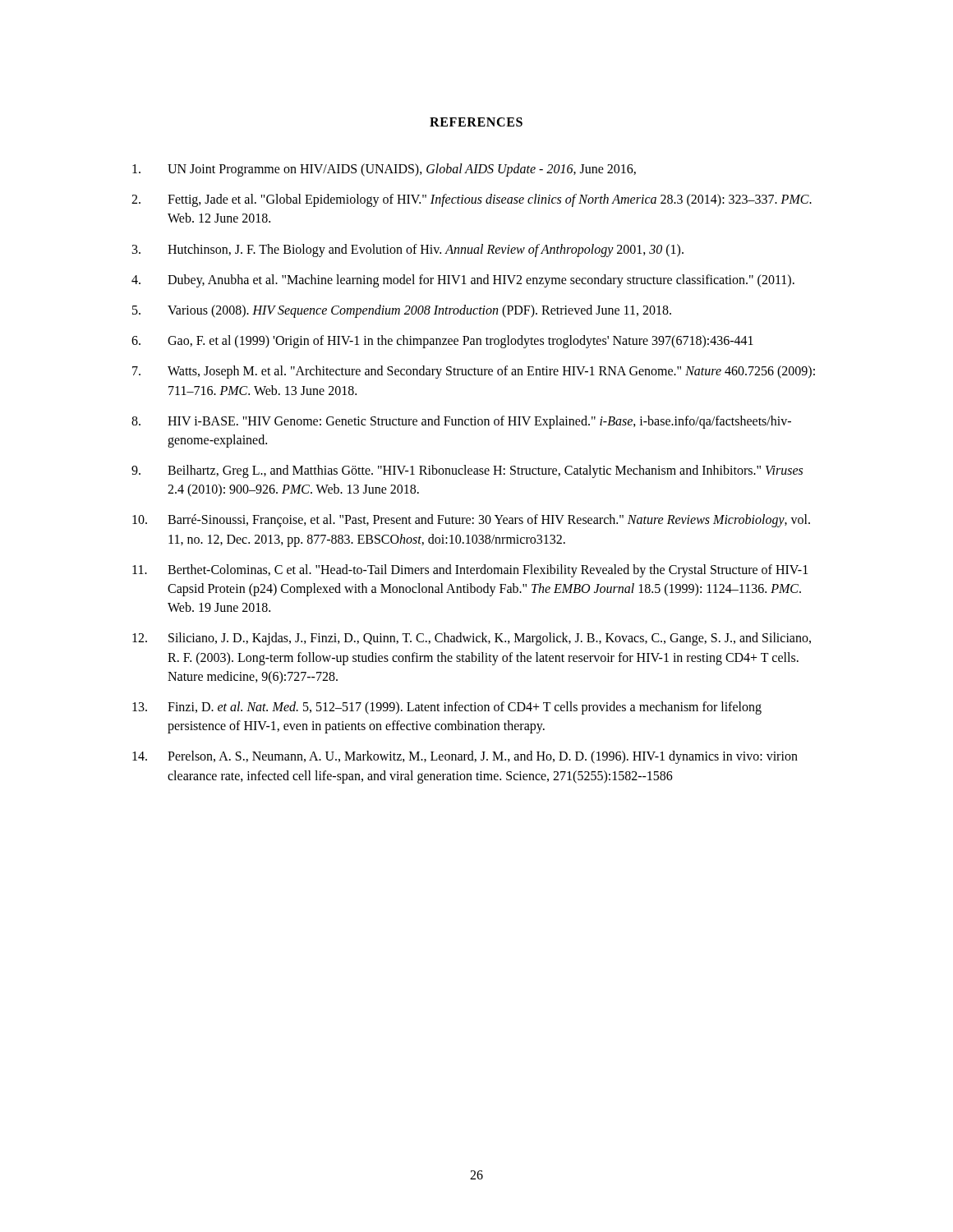953x1232 pixels.
Task: Find the list item that says "9. Beilhartz, Greg L., and"
Action: point(476,480)
